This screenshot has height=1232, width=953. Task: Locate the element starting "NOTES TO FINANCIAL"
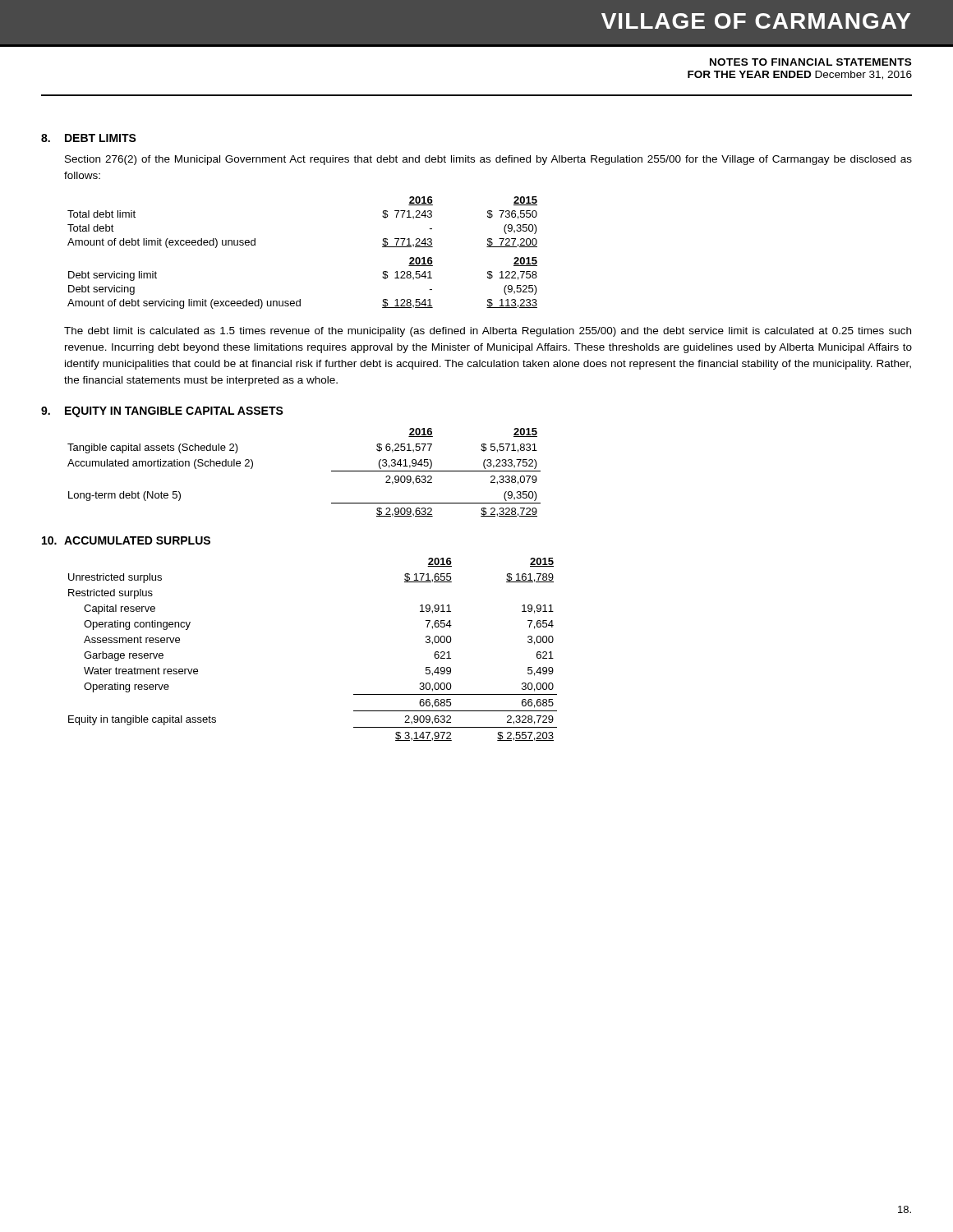click(800, 68)
